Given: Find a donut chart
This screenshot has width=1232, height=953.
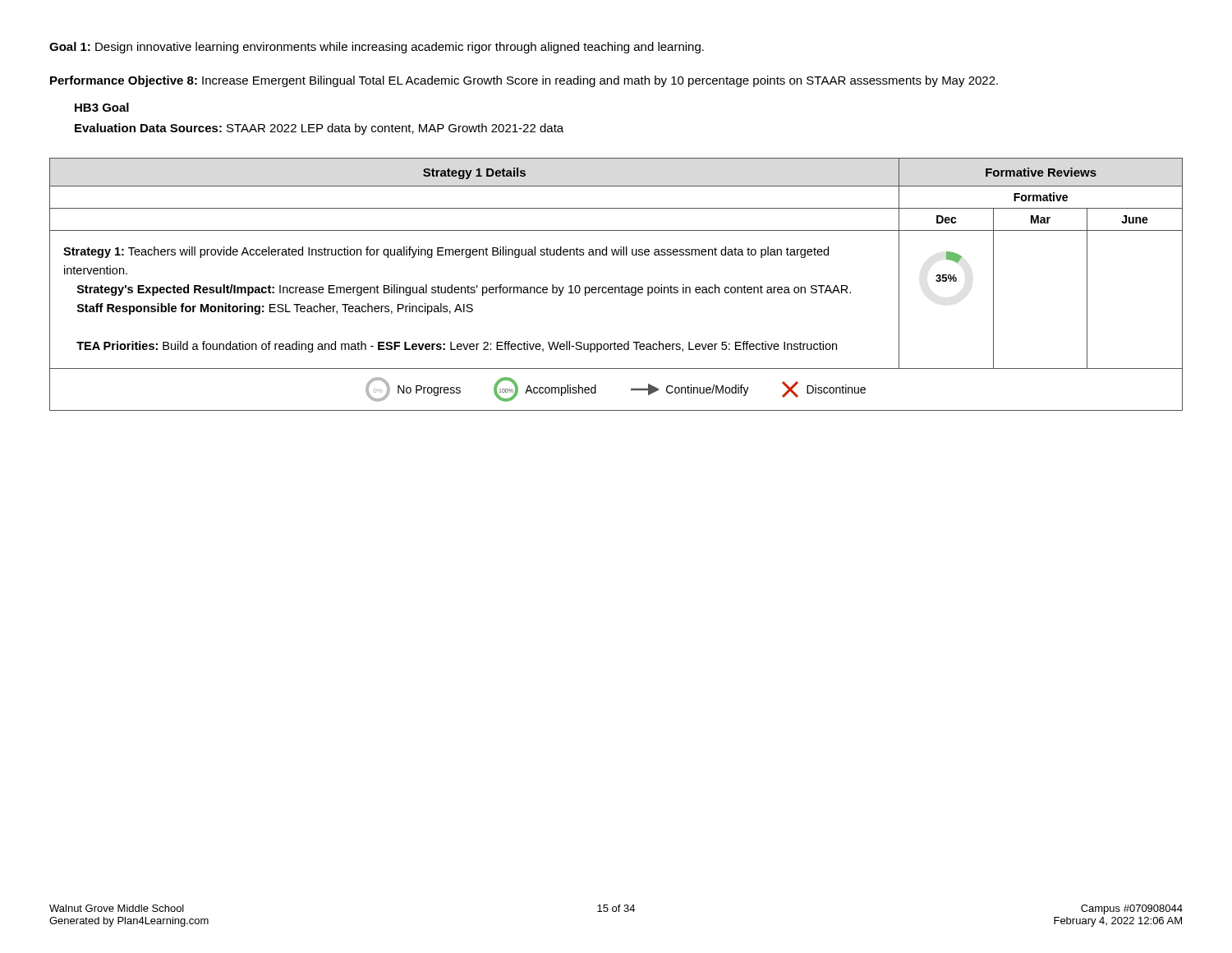Looking at the screenshot, I should (x=946, y=278).
